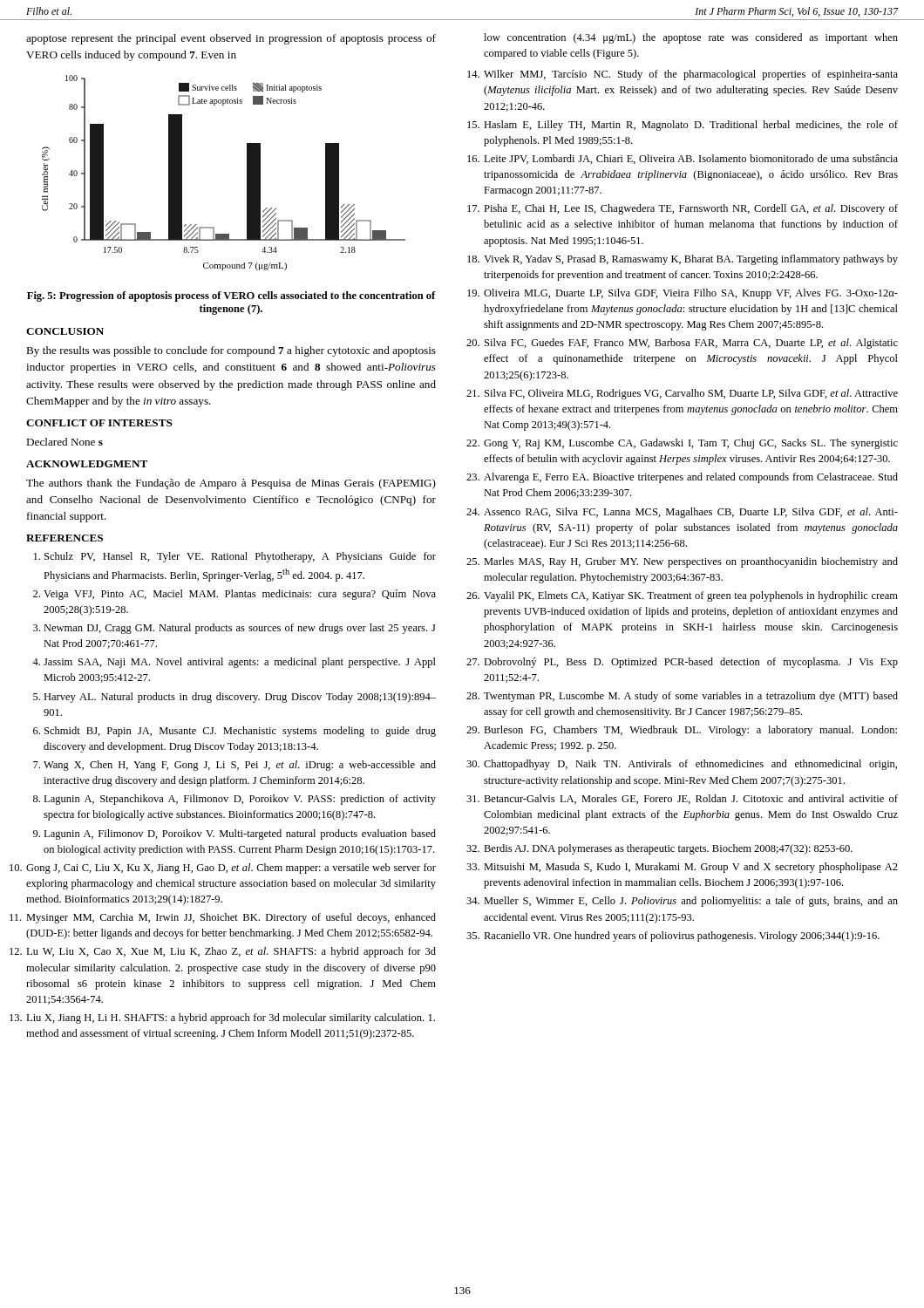924x1308 pixels.
Task: Find the text starting "10.Gong J, Cai C, Liu X, Ku"
Action: coord(240,883)
